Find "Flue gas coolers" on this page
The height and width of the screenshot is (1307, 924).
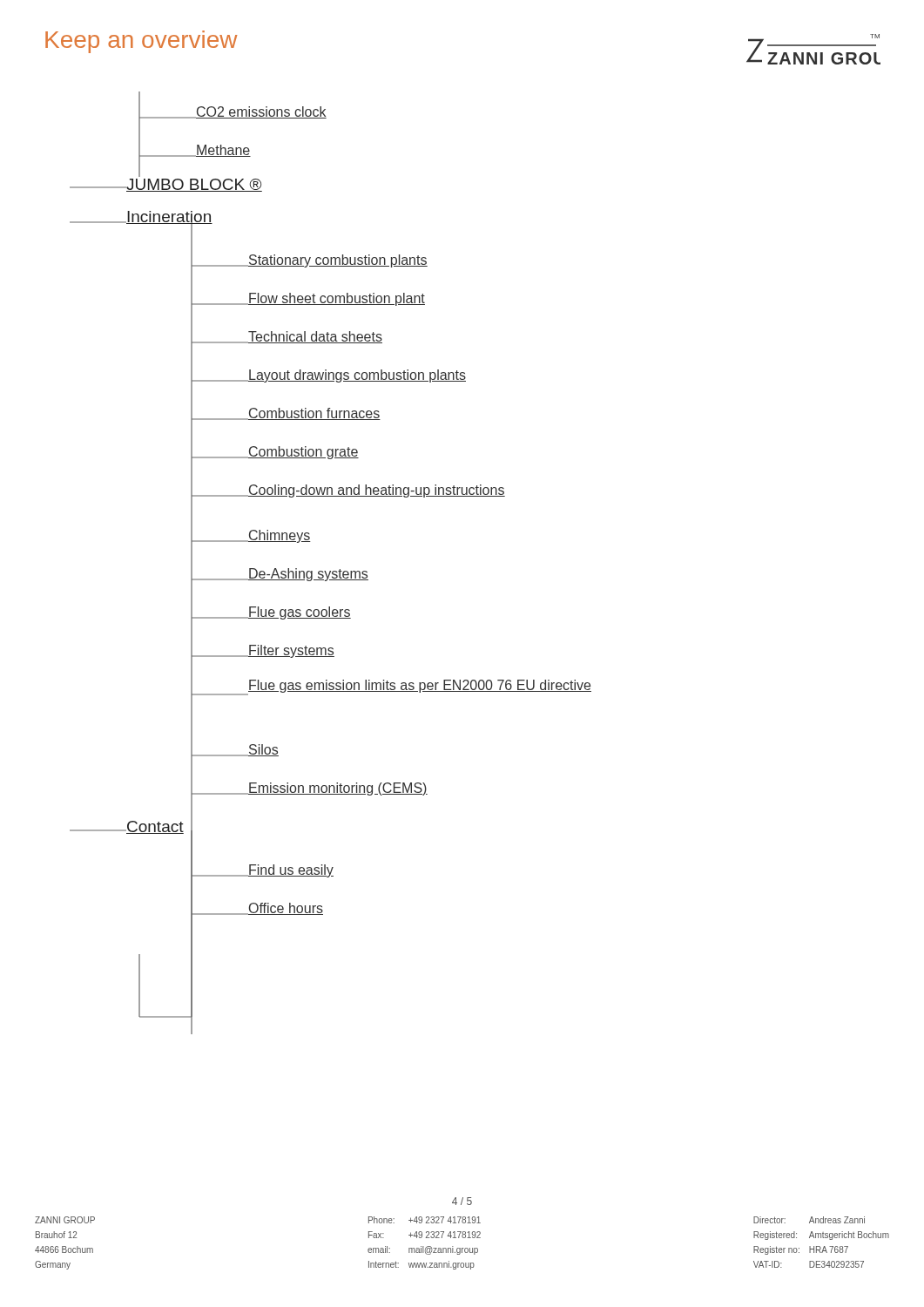click(299, 612)
